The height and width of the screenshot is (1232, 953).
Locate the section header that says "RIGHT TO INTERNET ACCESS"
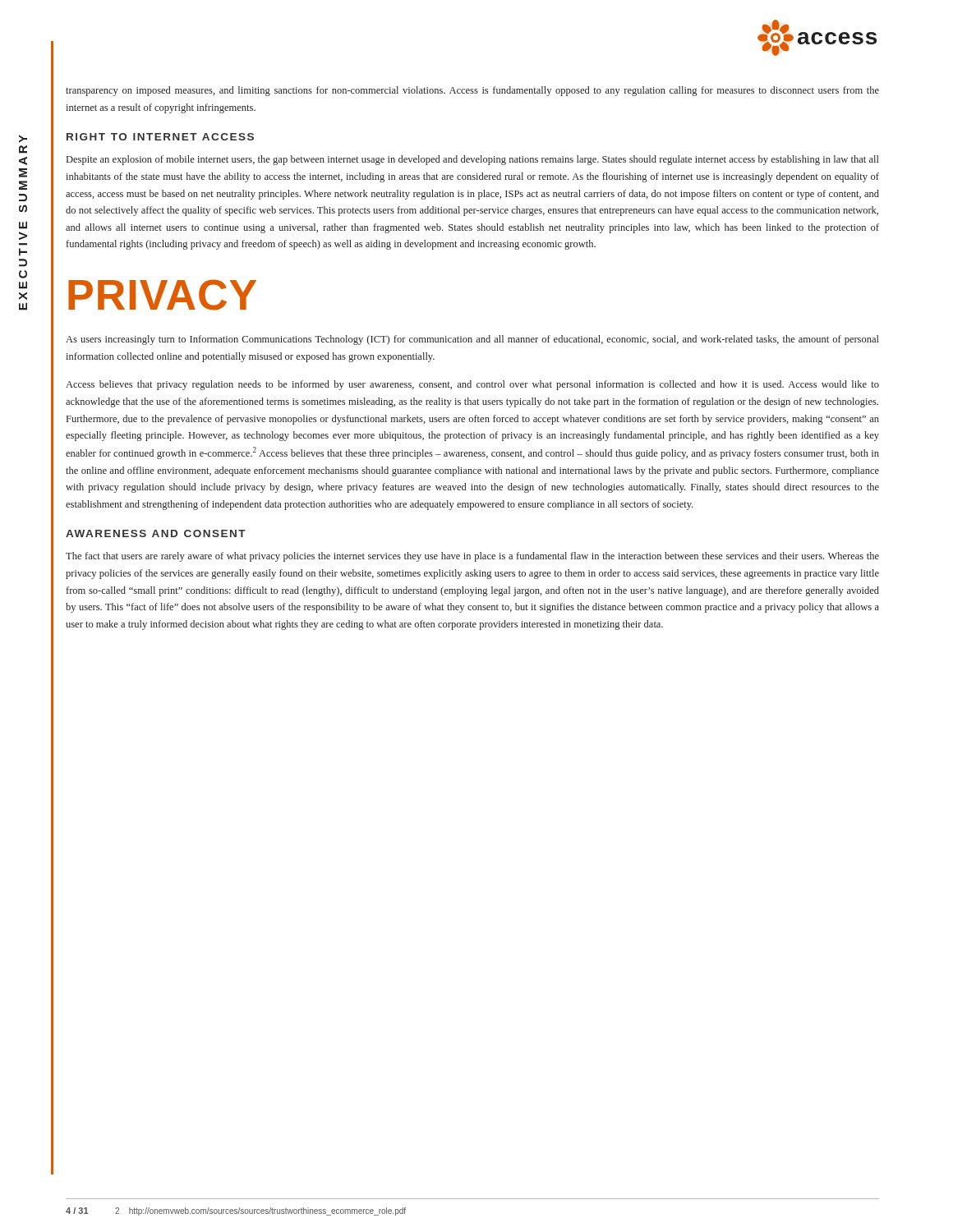point(161,137)
